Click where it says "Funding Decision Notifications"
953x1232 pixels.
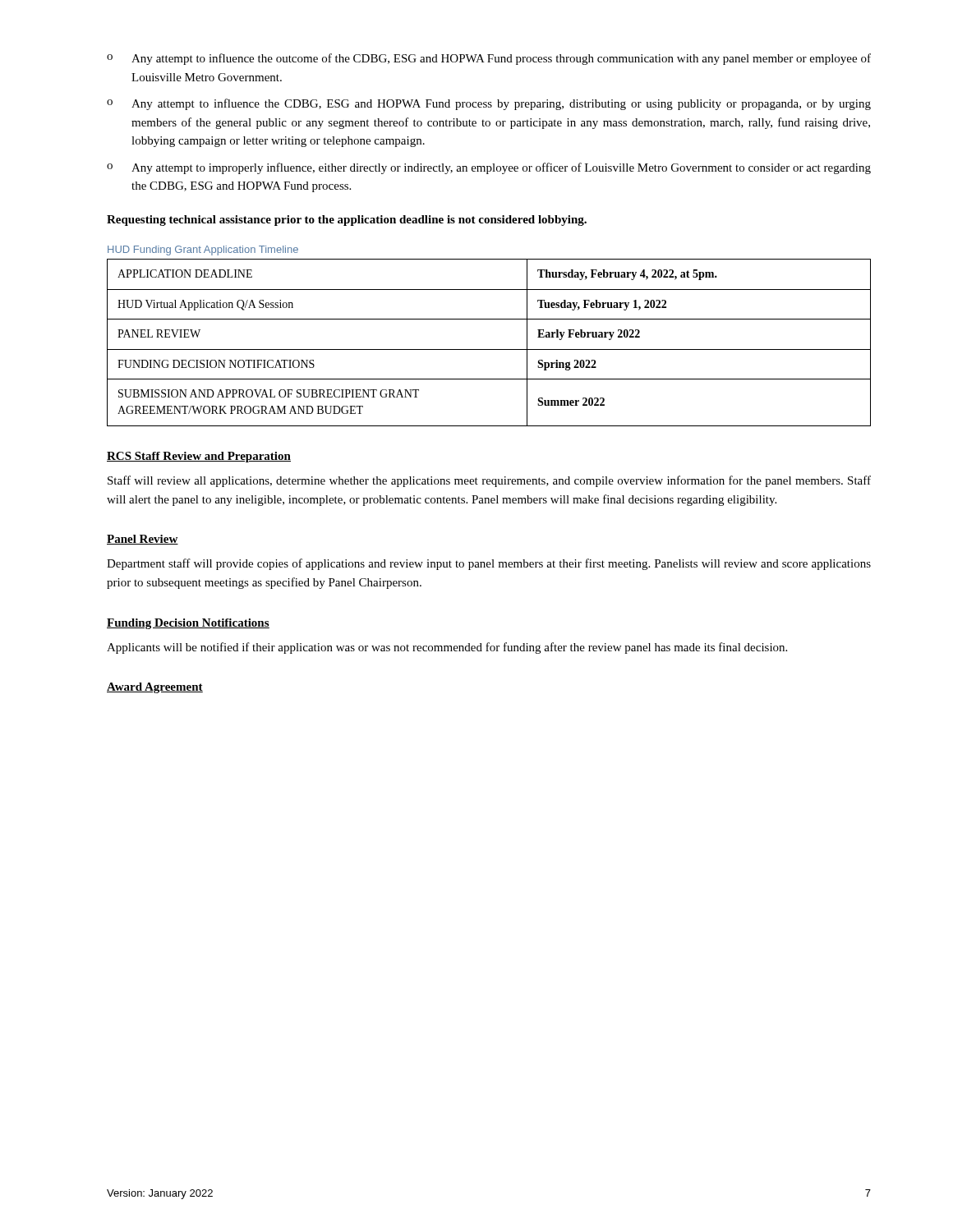[188, 622]
